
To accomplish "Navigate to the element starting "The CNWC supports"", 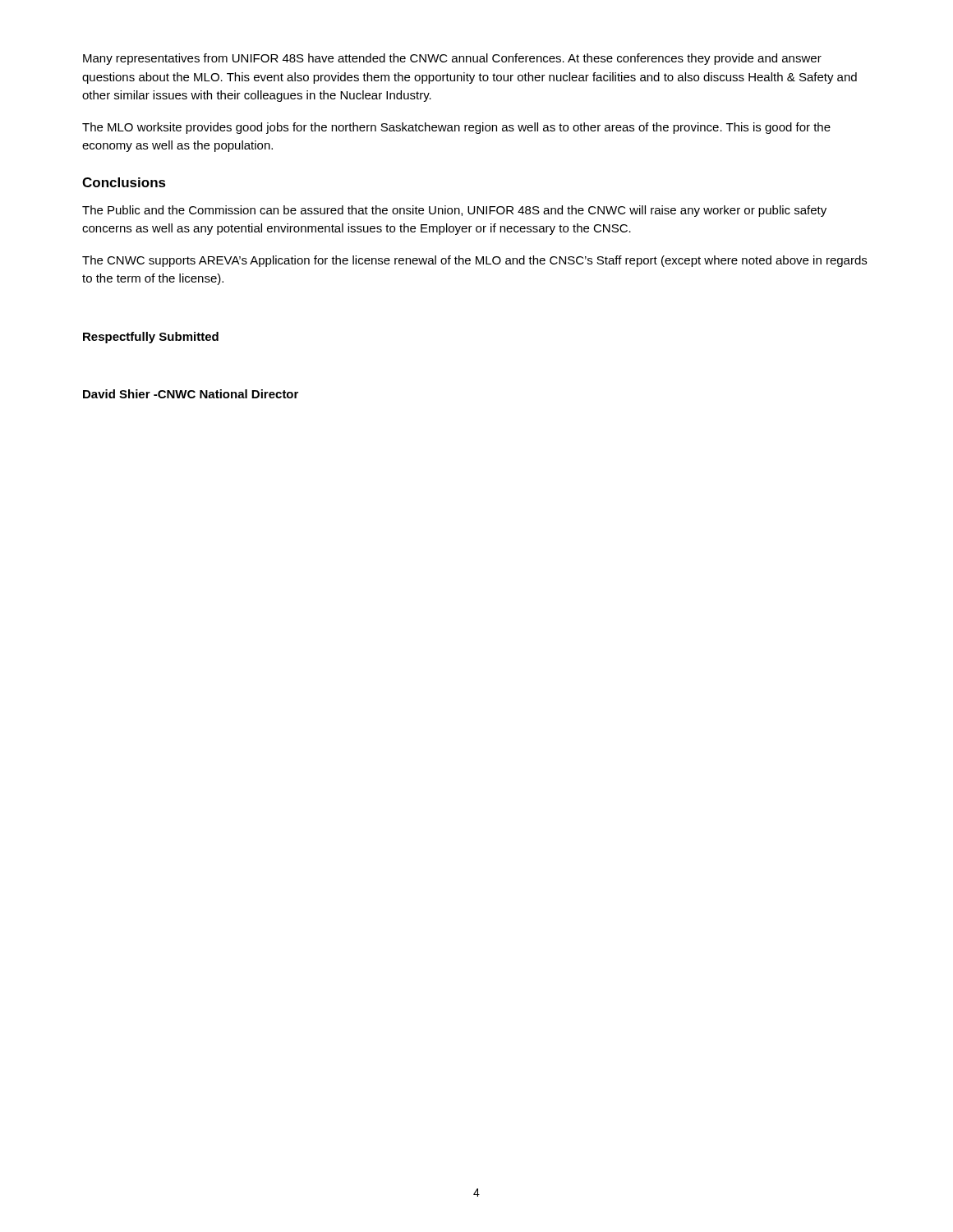I will tap(475, 269).
